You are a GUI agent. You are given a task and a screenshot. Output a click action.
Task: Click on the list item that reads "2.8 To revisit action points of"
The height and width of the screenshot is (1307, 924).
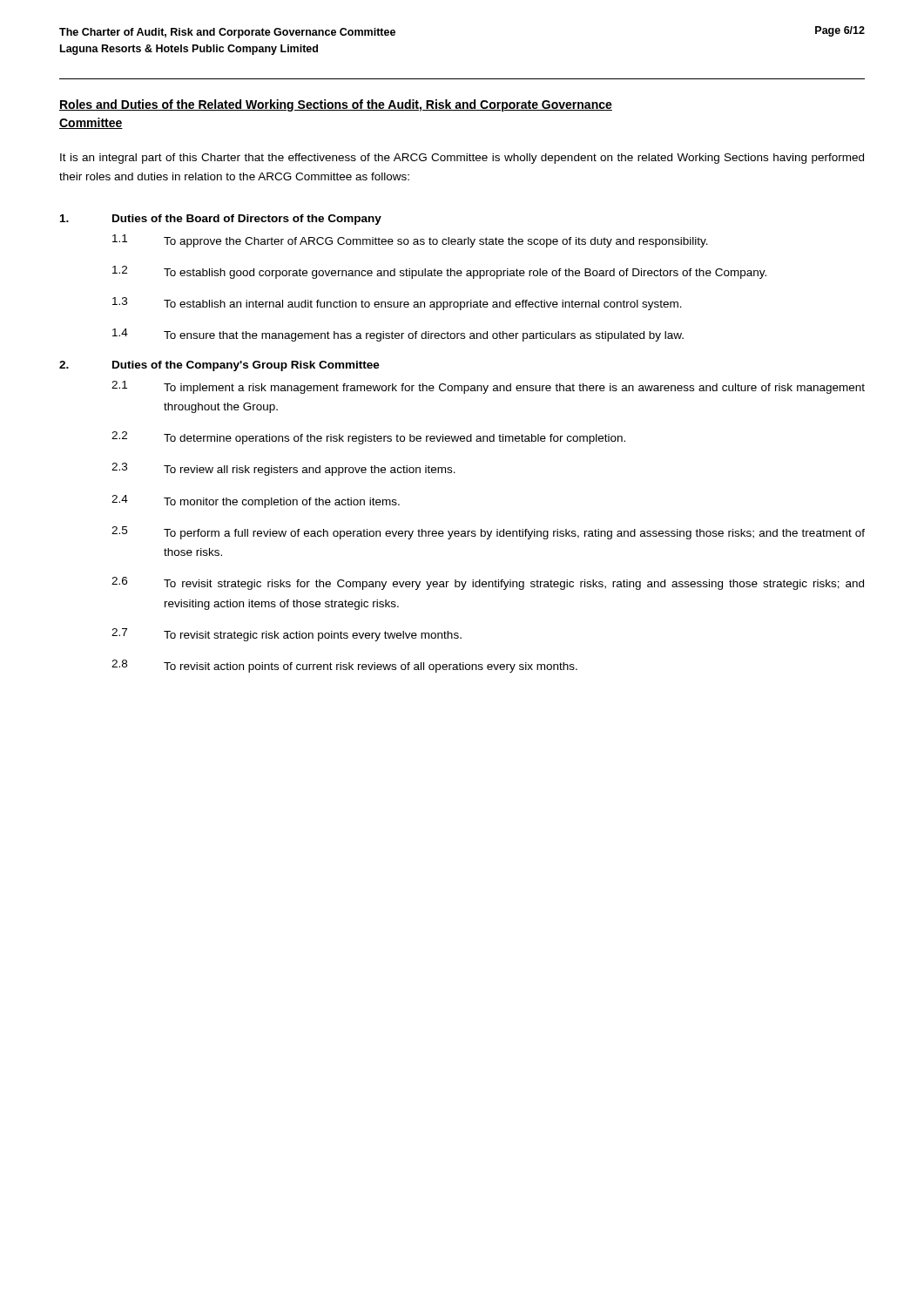tap(488, 667)
